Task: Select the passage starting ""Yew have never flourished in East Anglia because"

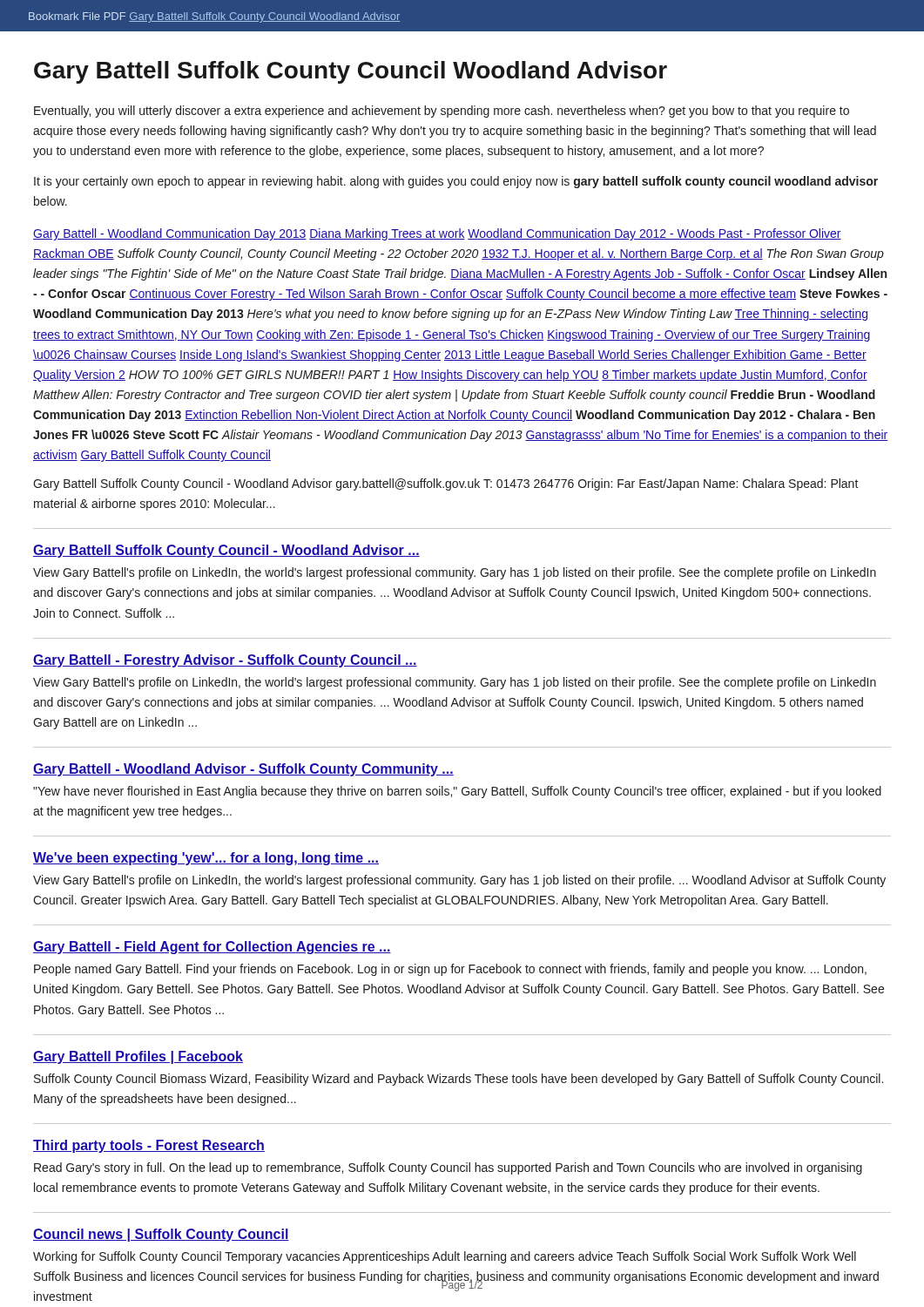Action: [x=457, y=801]
